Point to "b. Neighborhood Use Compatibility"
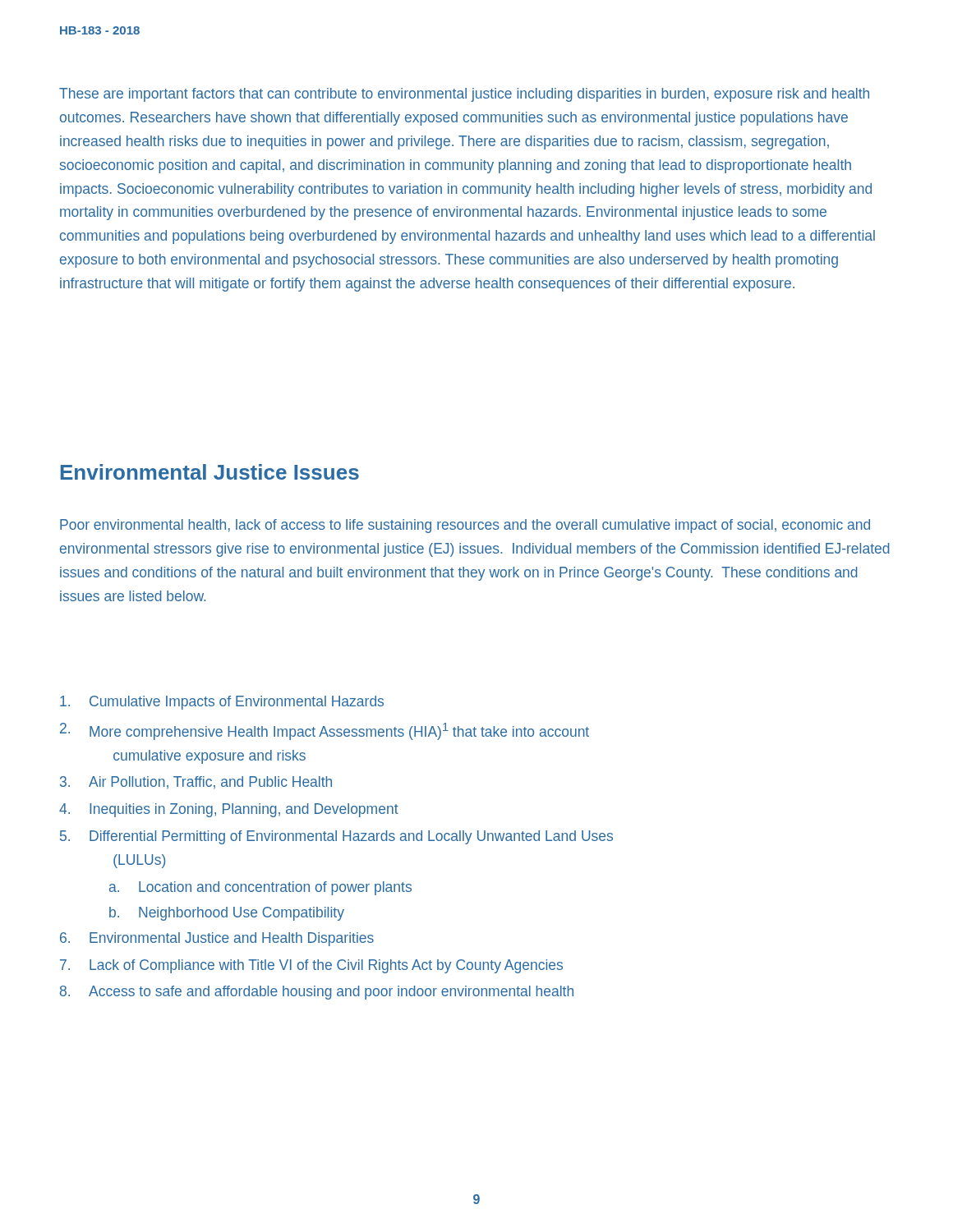 (x=226, y=913)
